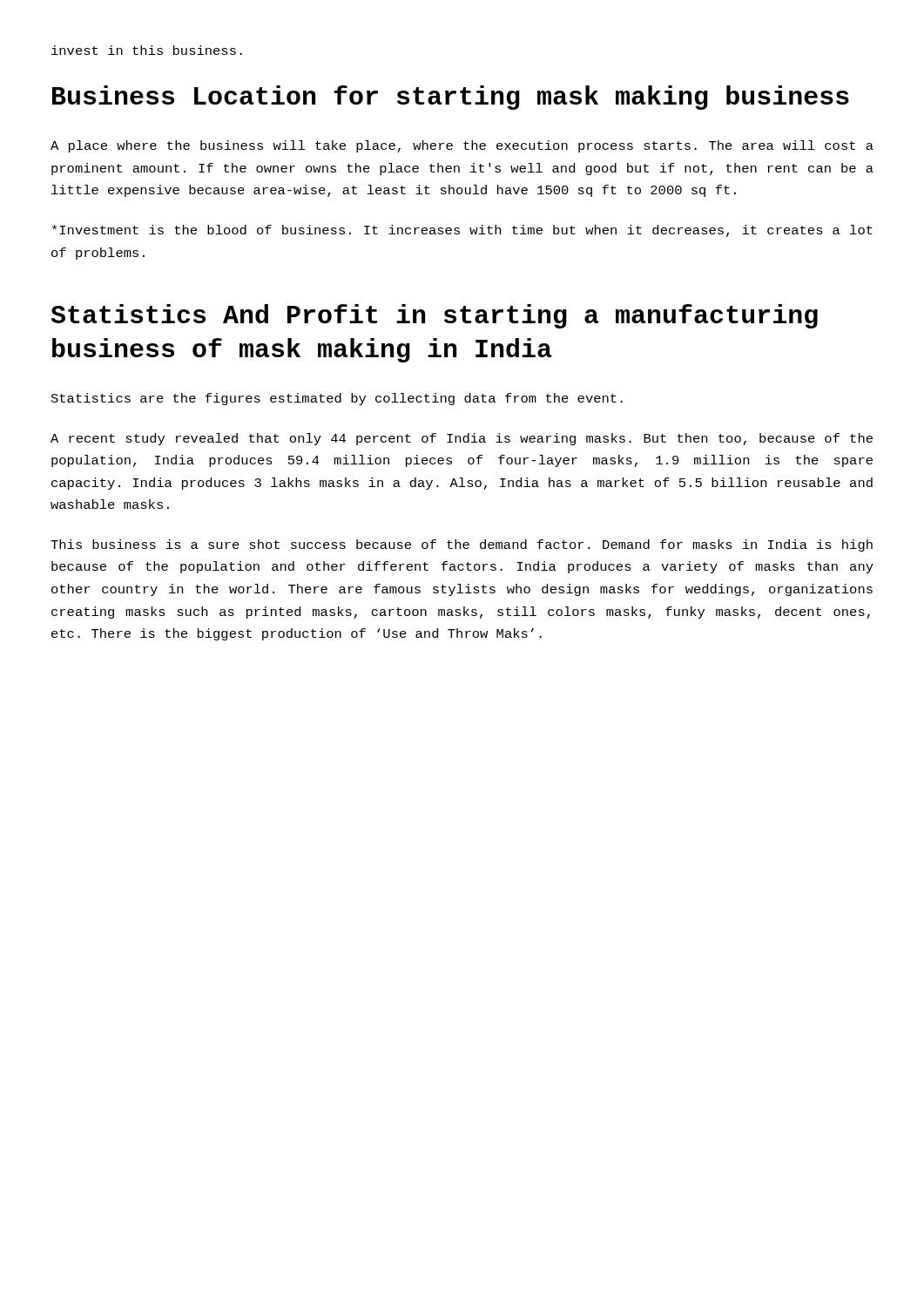
Task: Select the text block with the text "A recent study revealed that only 44 percent"
Action: [462, 472]
